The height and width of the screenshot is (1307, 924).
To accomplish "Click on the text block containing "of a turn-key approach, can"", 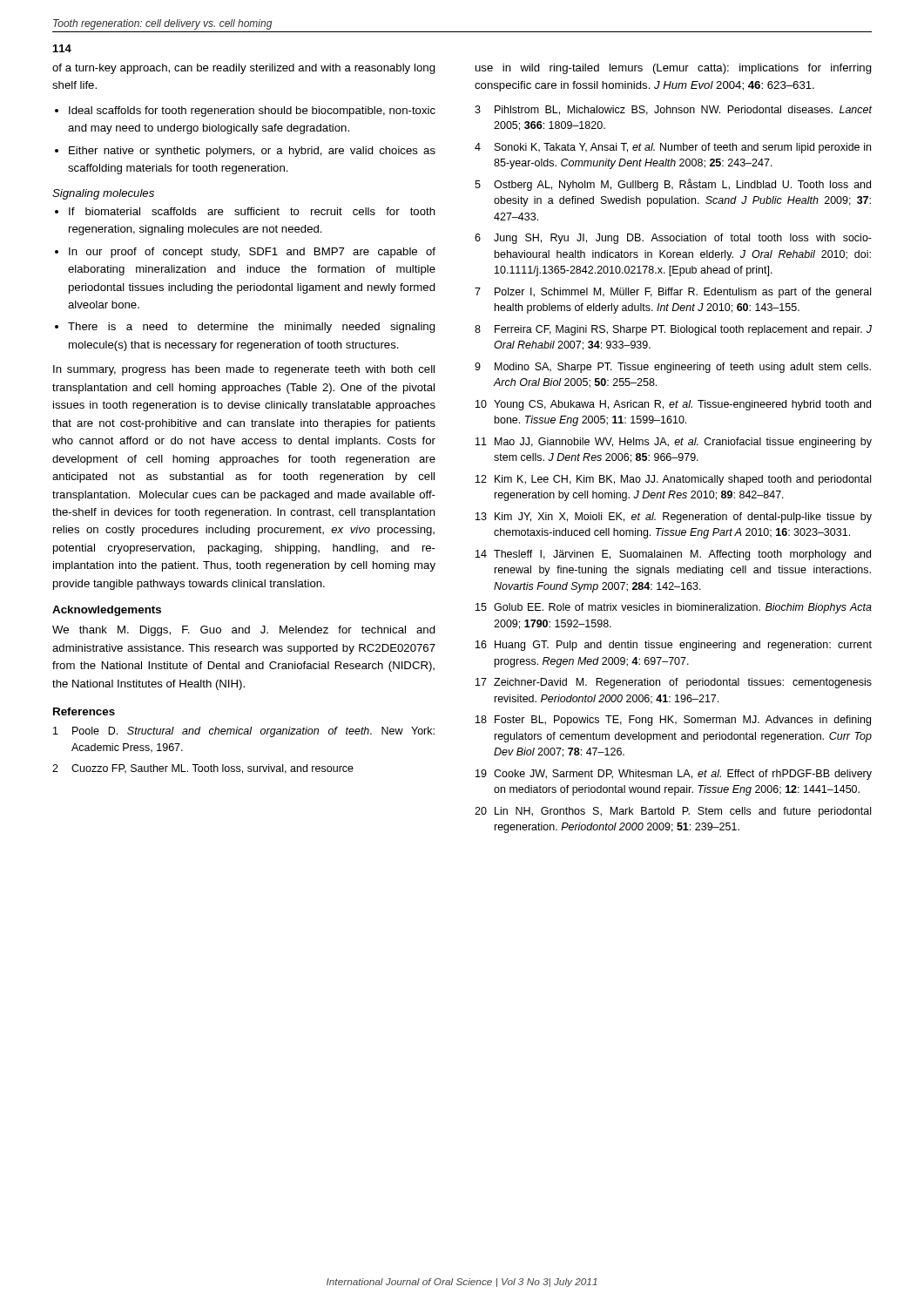I will (244, 76).
